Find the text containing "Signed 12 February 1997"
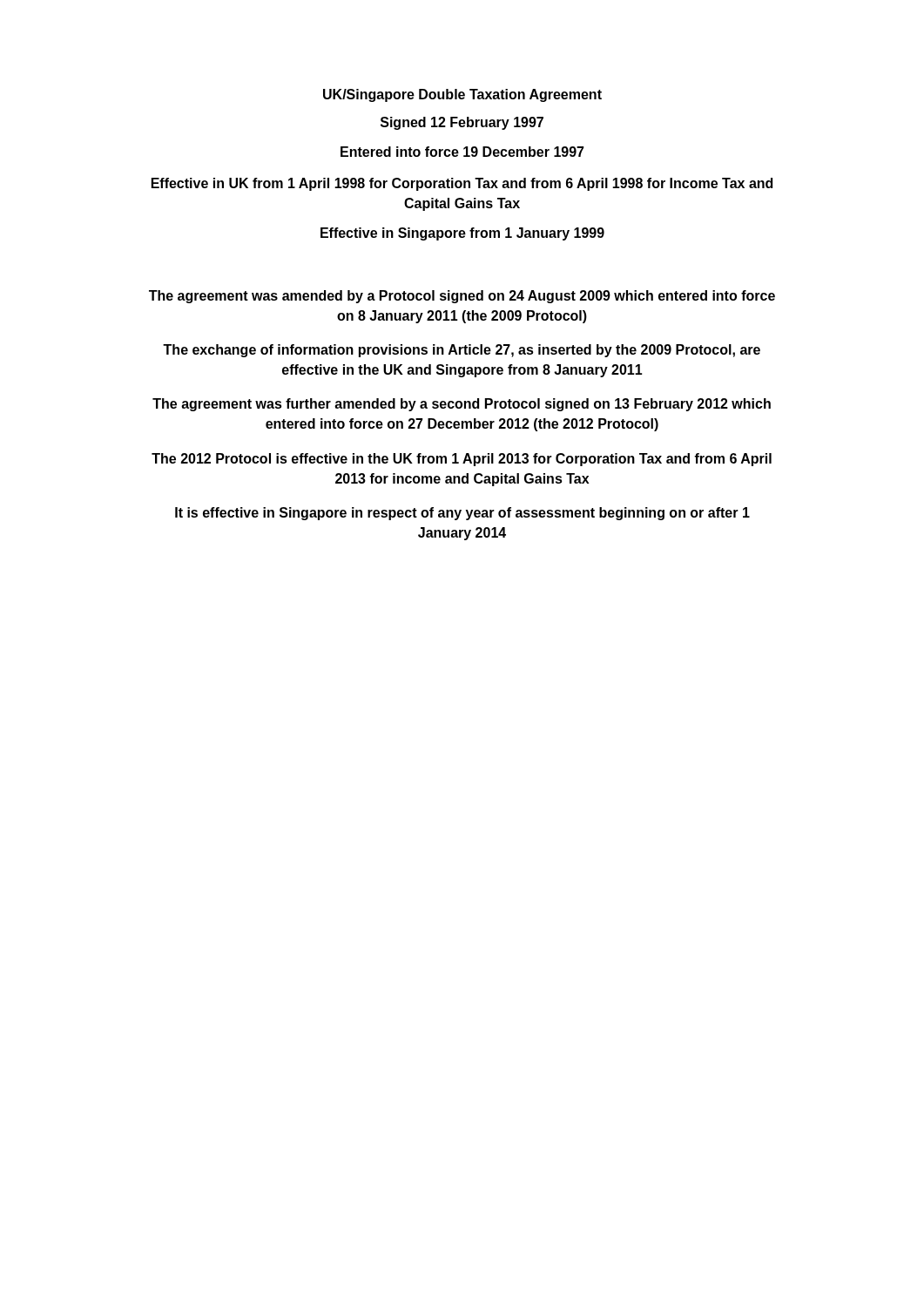The height and width of the screenshot is (1307, 924). (x=462, y=122)
